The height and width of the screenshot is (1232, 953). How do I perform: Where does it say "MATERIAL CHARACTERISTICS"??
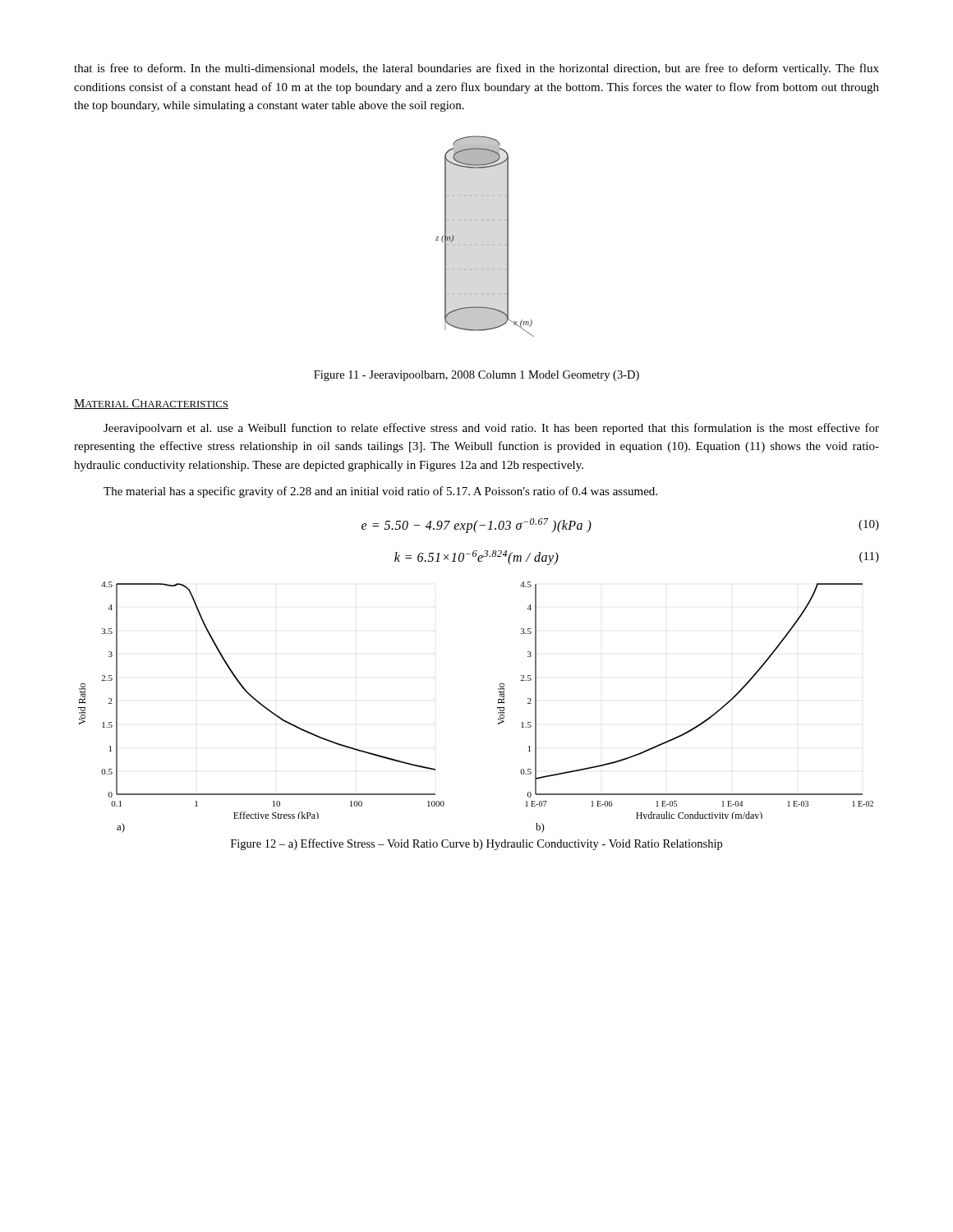151,403
